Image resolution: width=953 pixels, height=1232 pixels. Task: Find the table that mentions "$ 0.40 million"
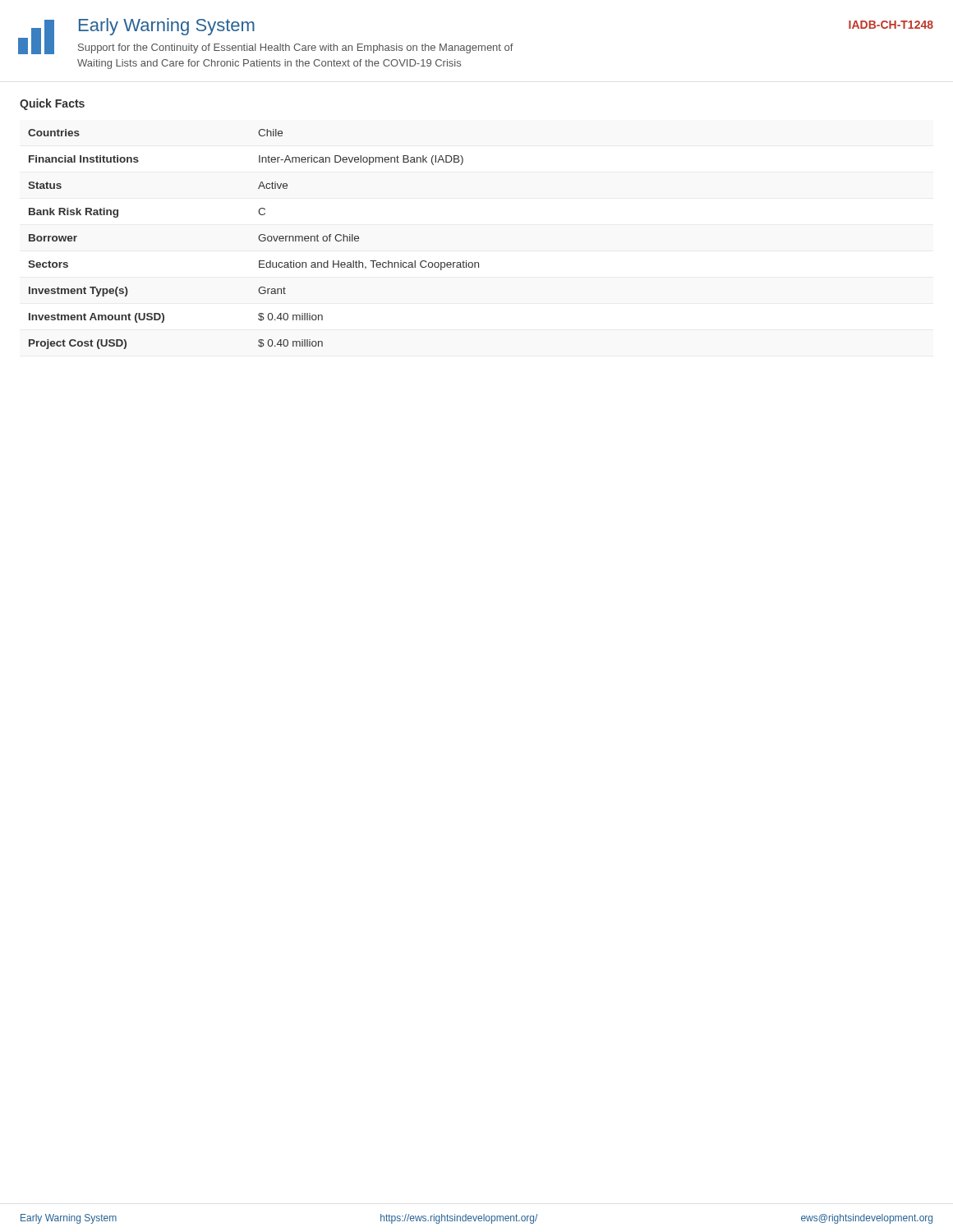[x=476, y=238]
